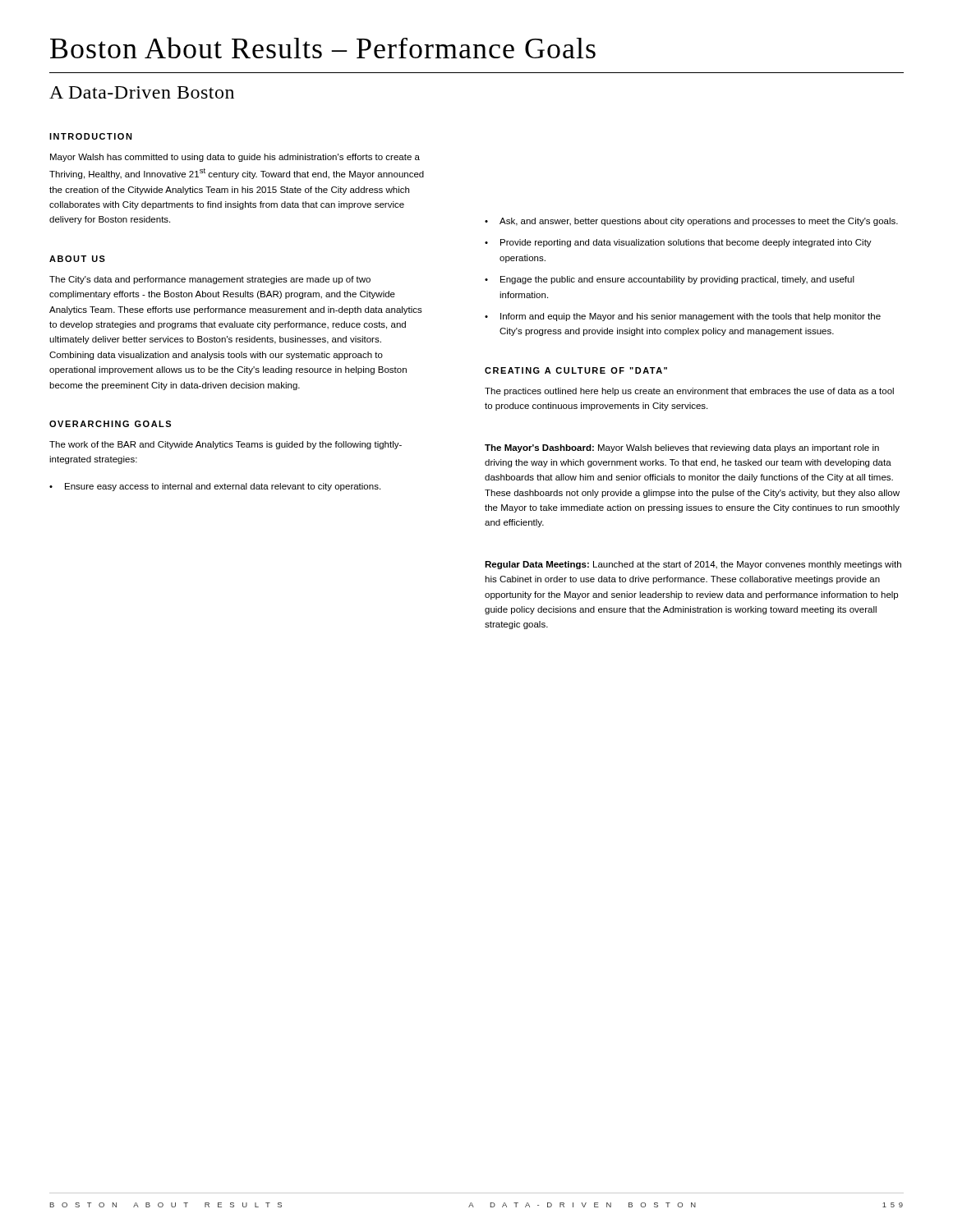Locate the block of text that opens with "Ask, and answer,"
This screenshot has width=953, height=1232.
pos(694,276)
